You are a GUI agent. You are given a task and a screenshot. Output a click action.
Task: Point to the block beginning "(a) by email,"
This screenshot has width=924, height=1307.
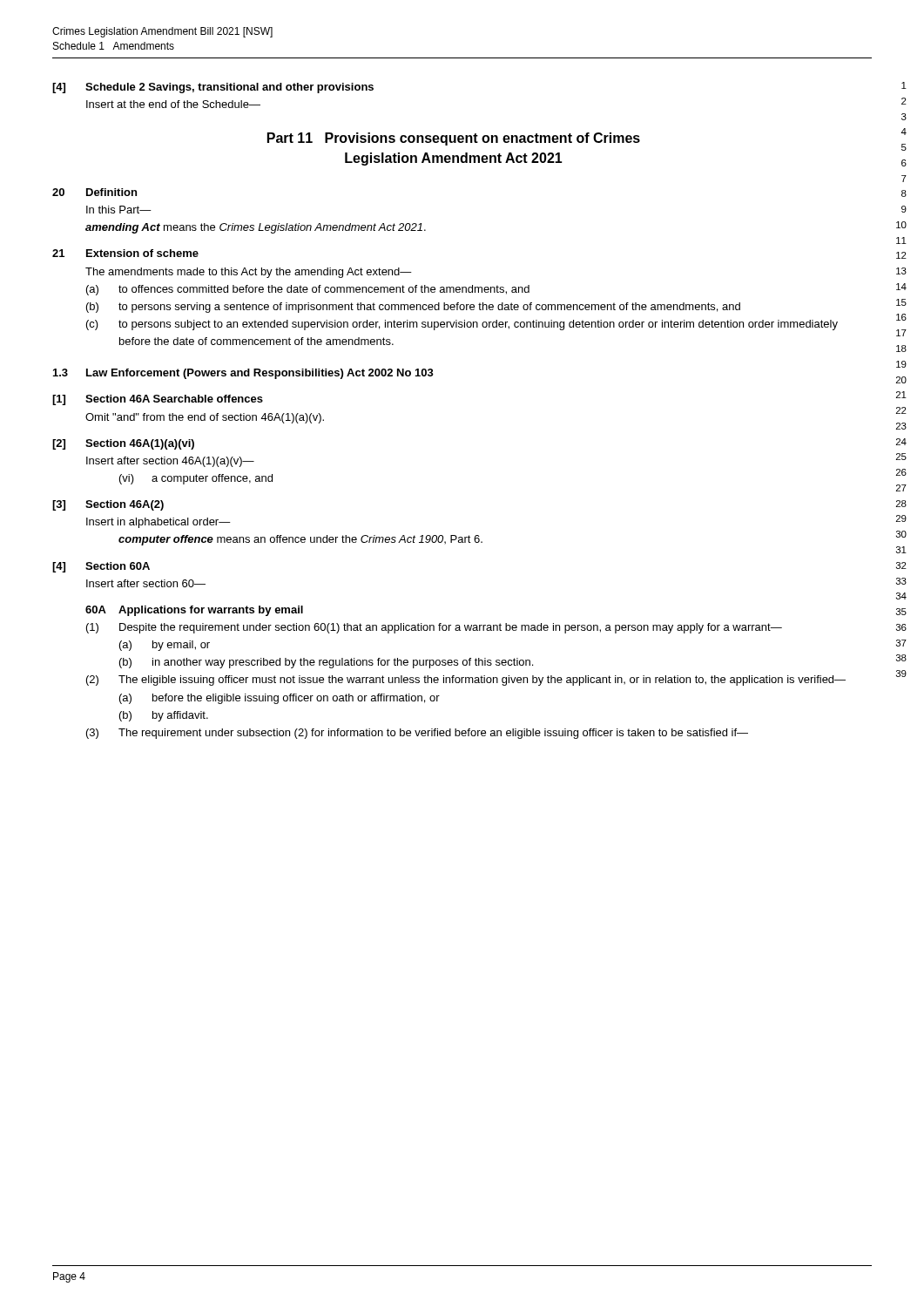[165, 646]
